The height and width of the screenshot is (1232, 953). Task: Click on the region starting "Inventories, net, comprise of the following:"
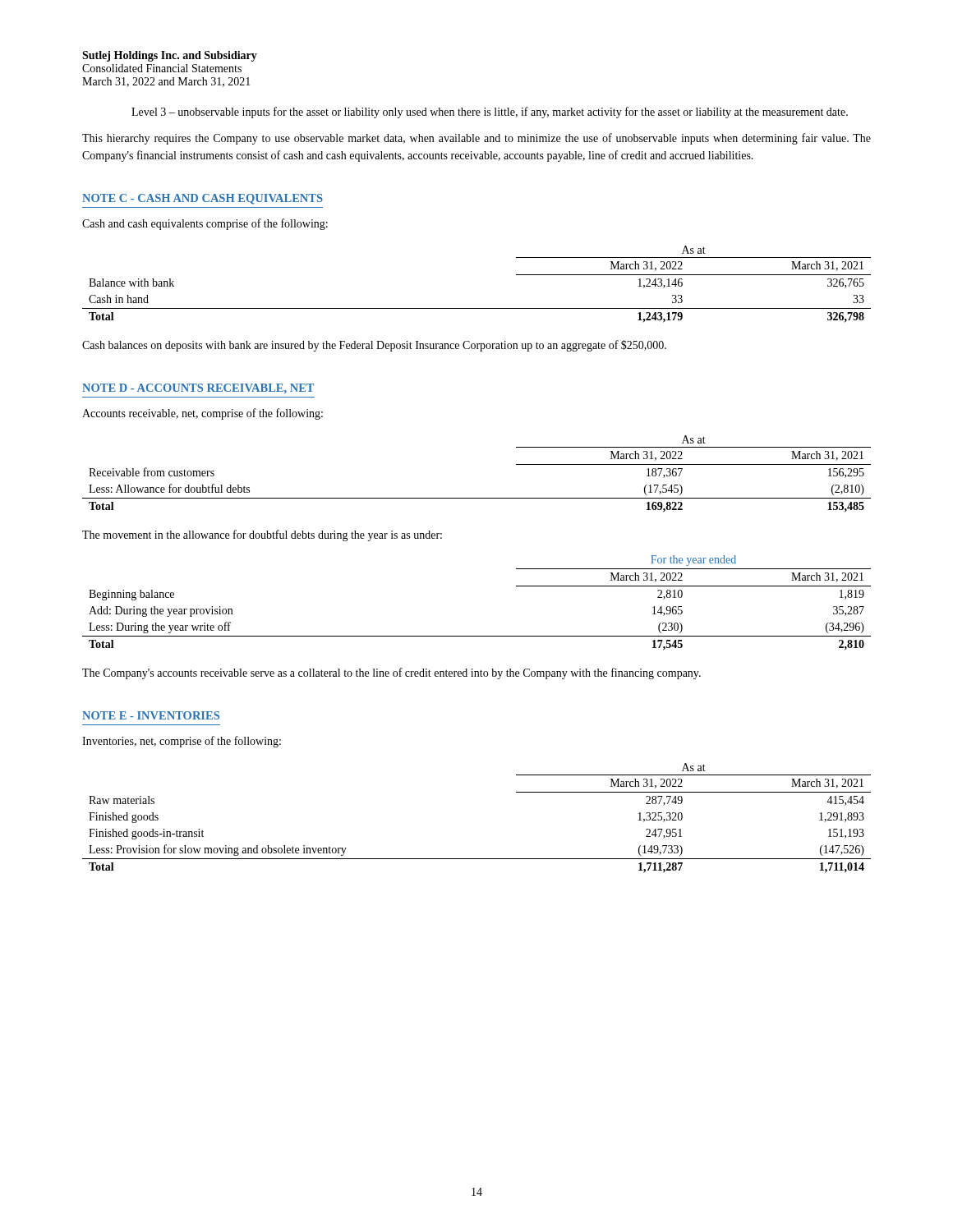[x=182, y=741]
